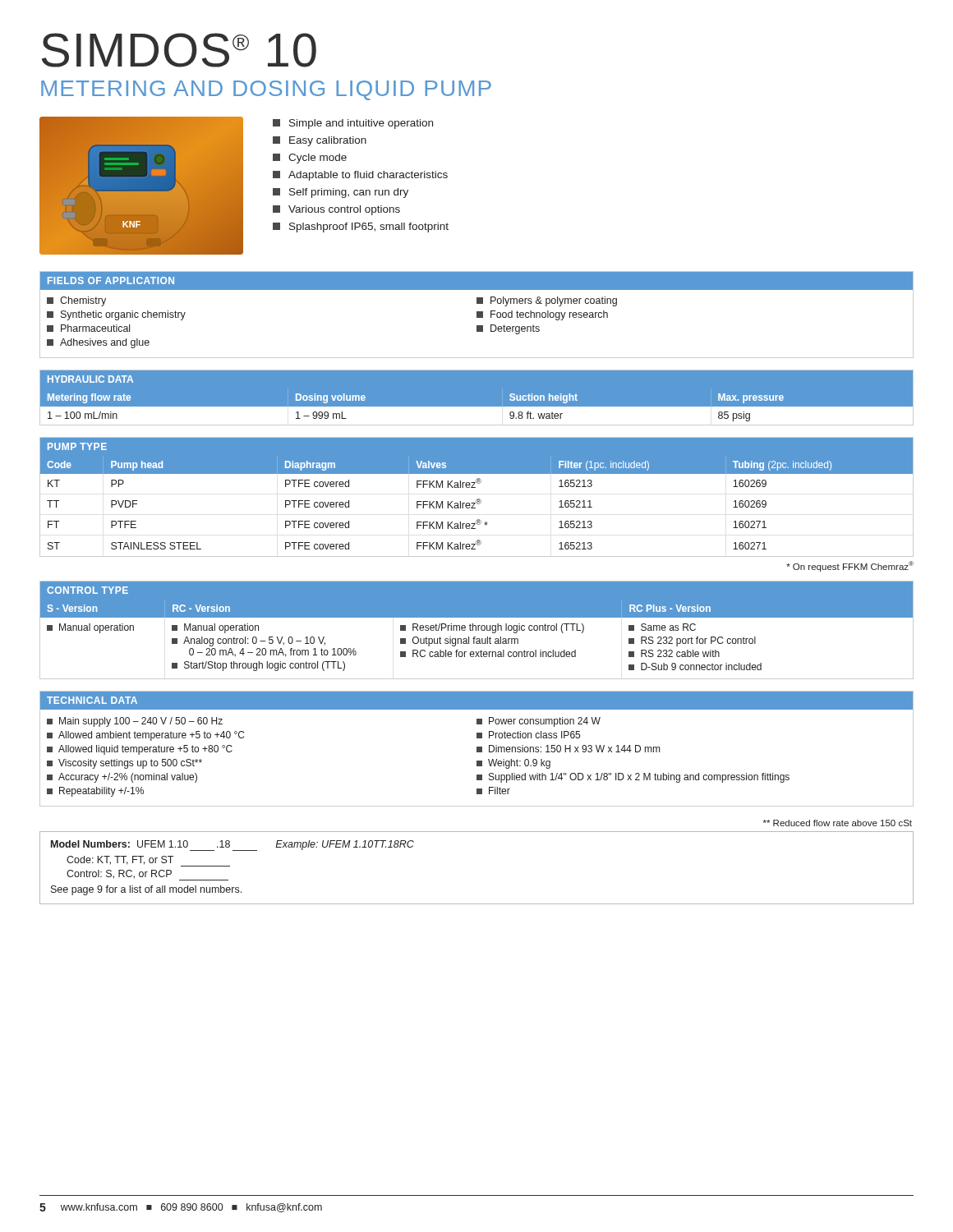Find the passage starting "Easy calibration"
Viewport: 953px width, 1232px height.
point(328,140)
